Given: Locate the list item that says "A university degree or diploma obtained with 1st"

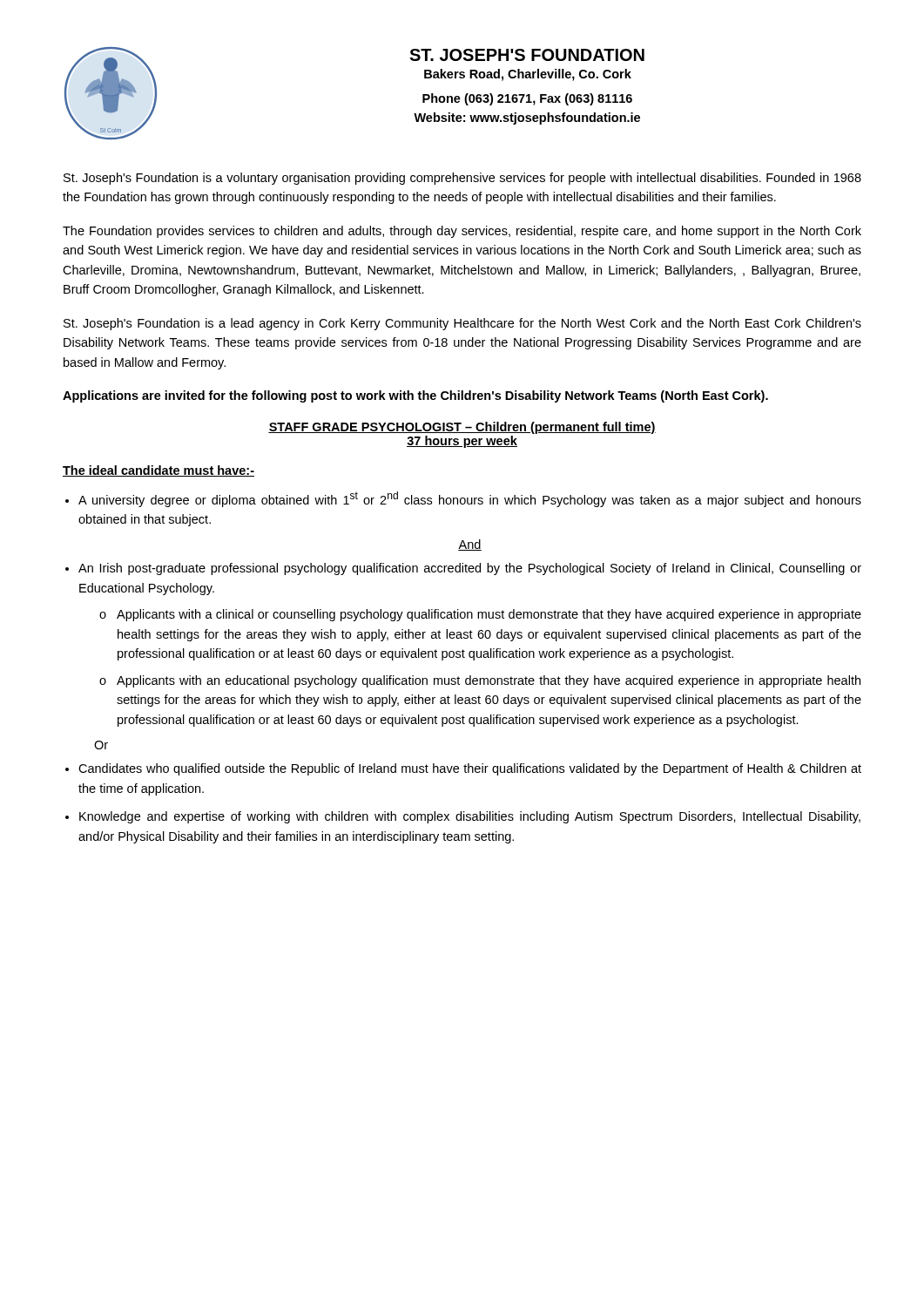Looking at the screenshot, I should click(x=470, y=508).
